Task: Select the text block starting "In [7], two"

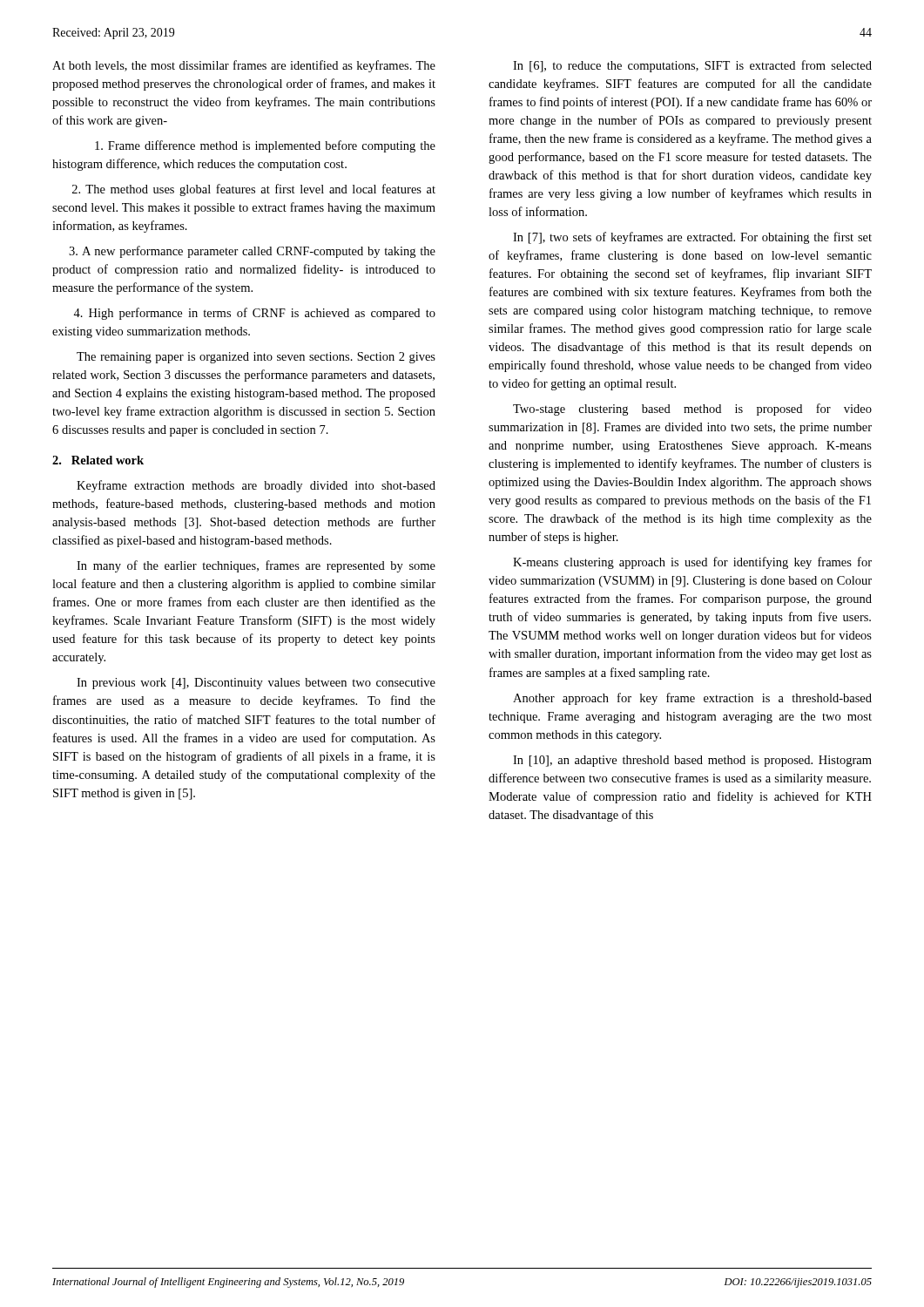Action: pos(680,311)
